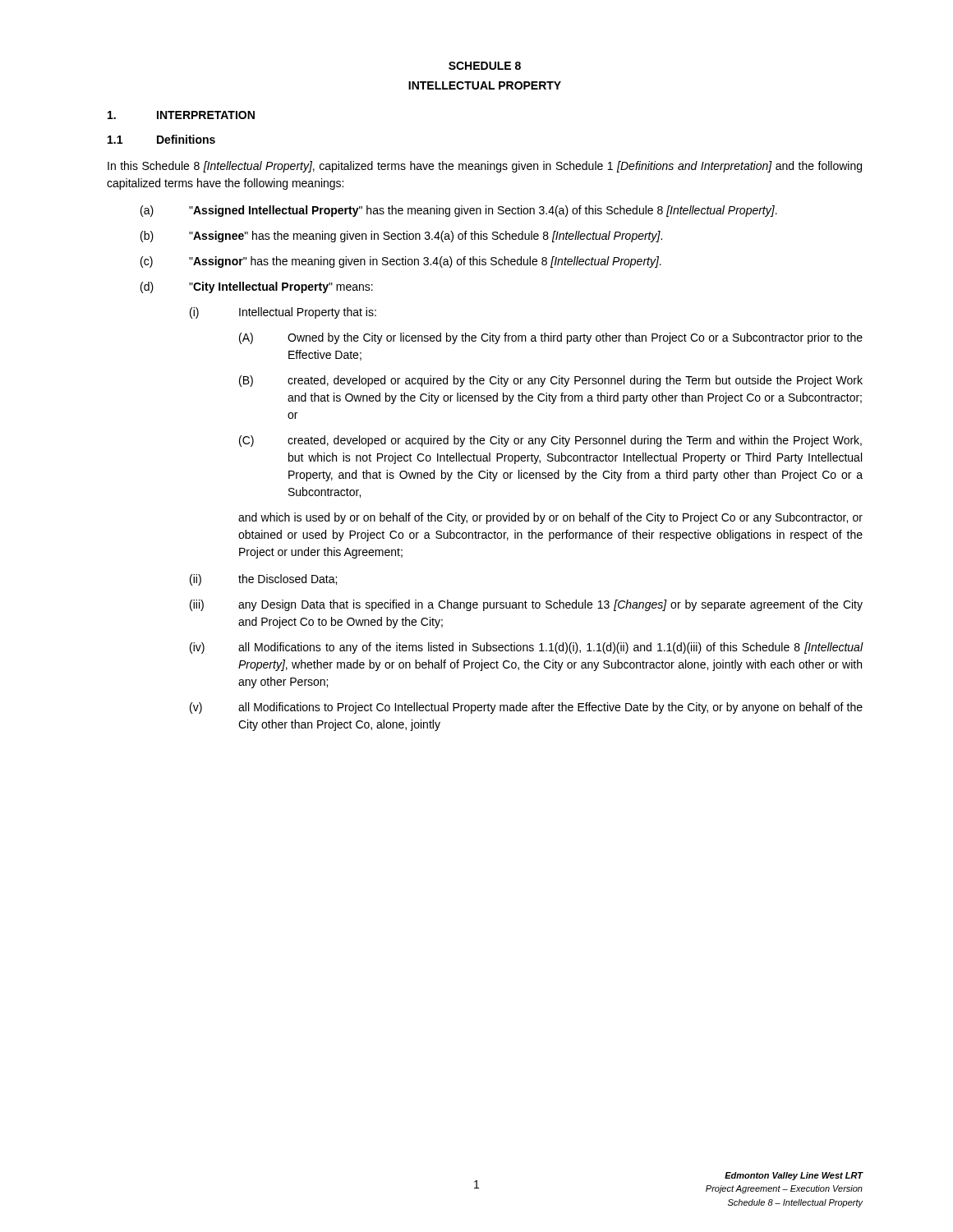953x1232 pixels.
Task: Select the list item that reads "(C) created, developed or acquired"
Action: click(x=485, y=467)
